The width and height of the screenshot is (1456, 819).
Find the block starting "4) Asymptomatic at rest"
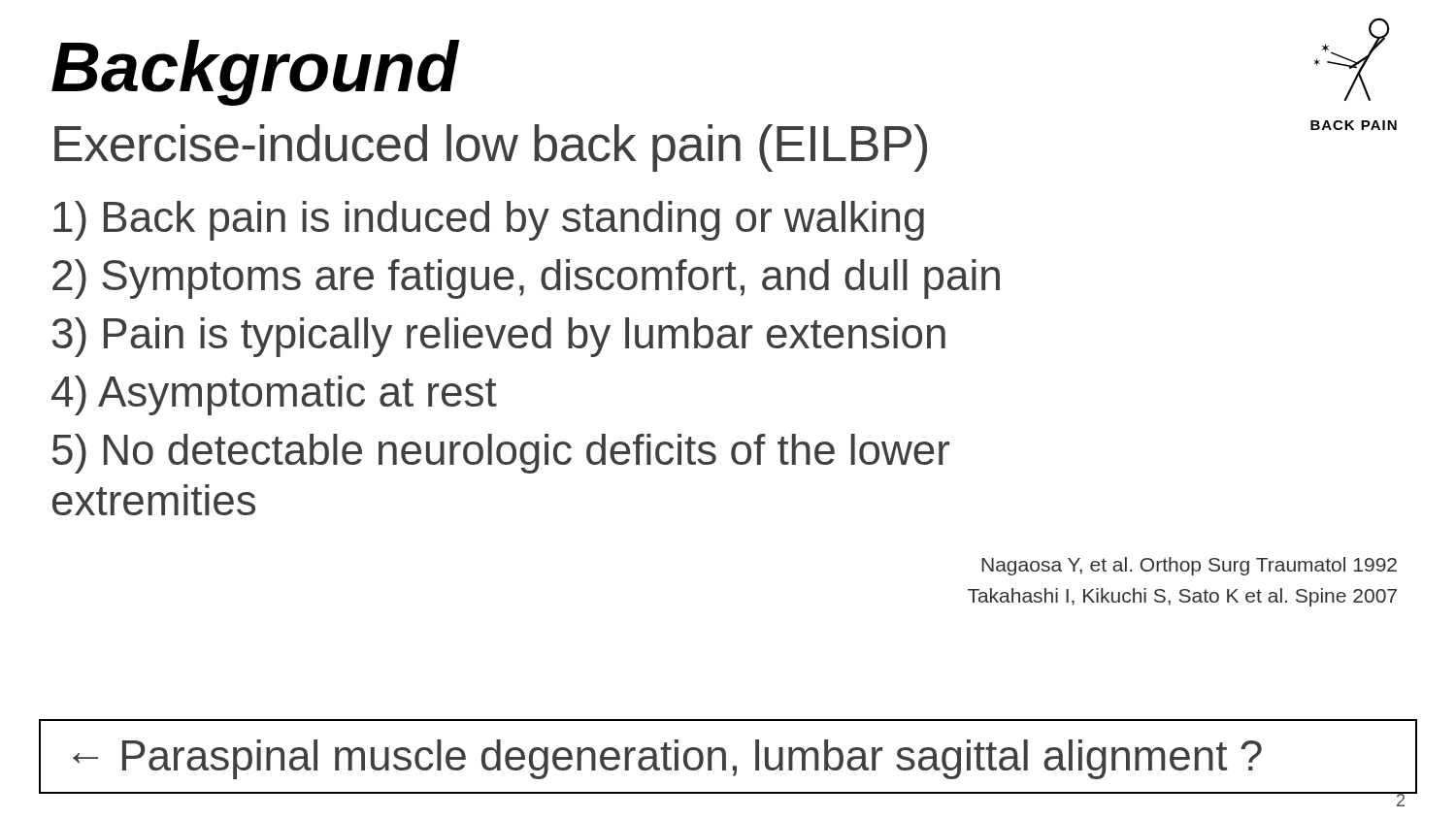click(x=274, y=392)
